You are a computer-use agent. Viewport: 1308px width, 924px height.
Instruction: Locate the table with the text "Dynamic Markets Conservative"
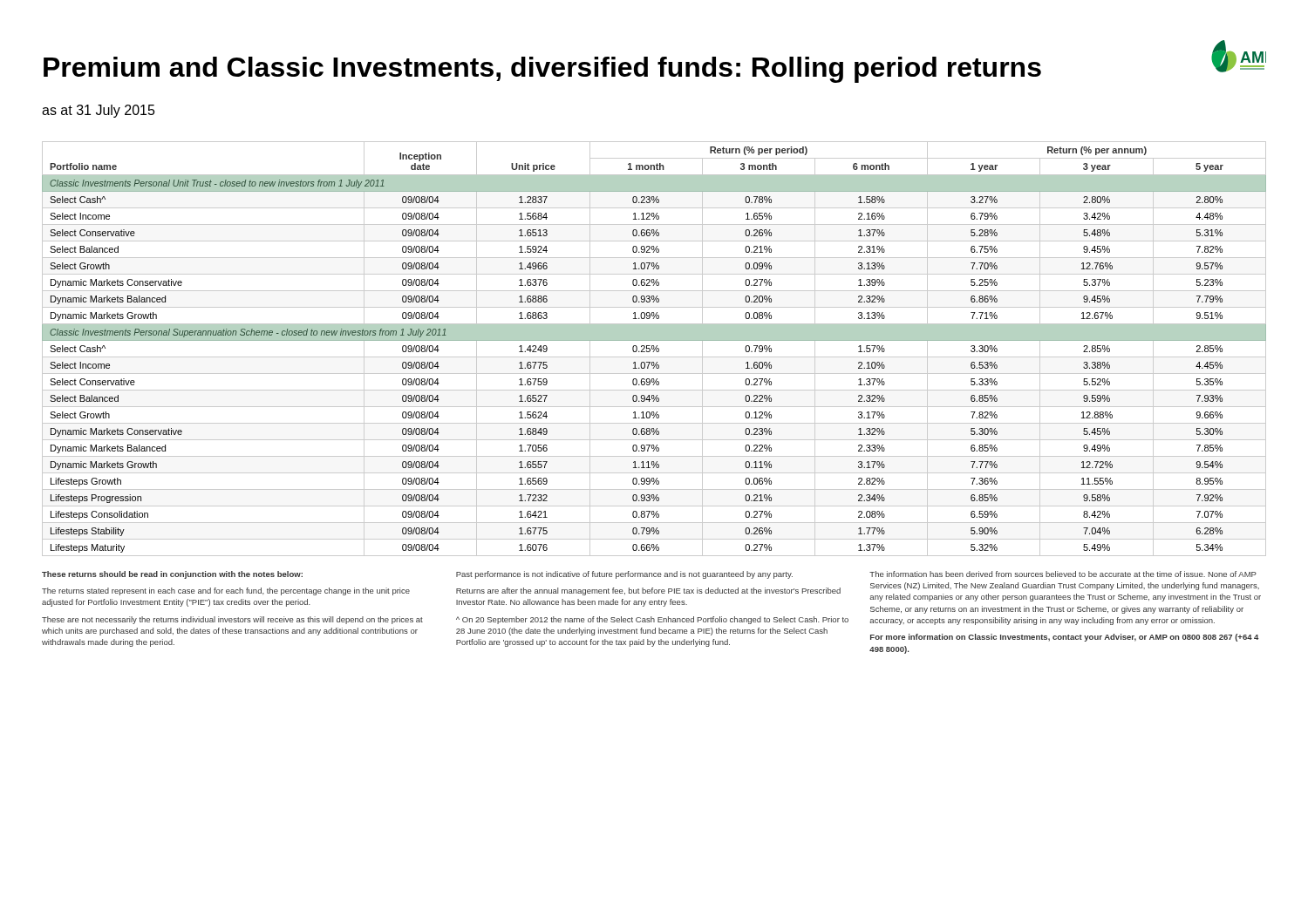click(654, 349)
